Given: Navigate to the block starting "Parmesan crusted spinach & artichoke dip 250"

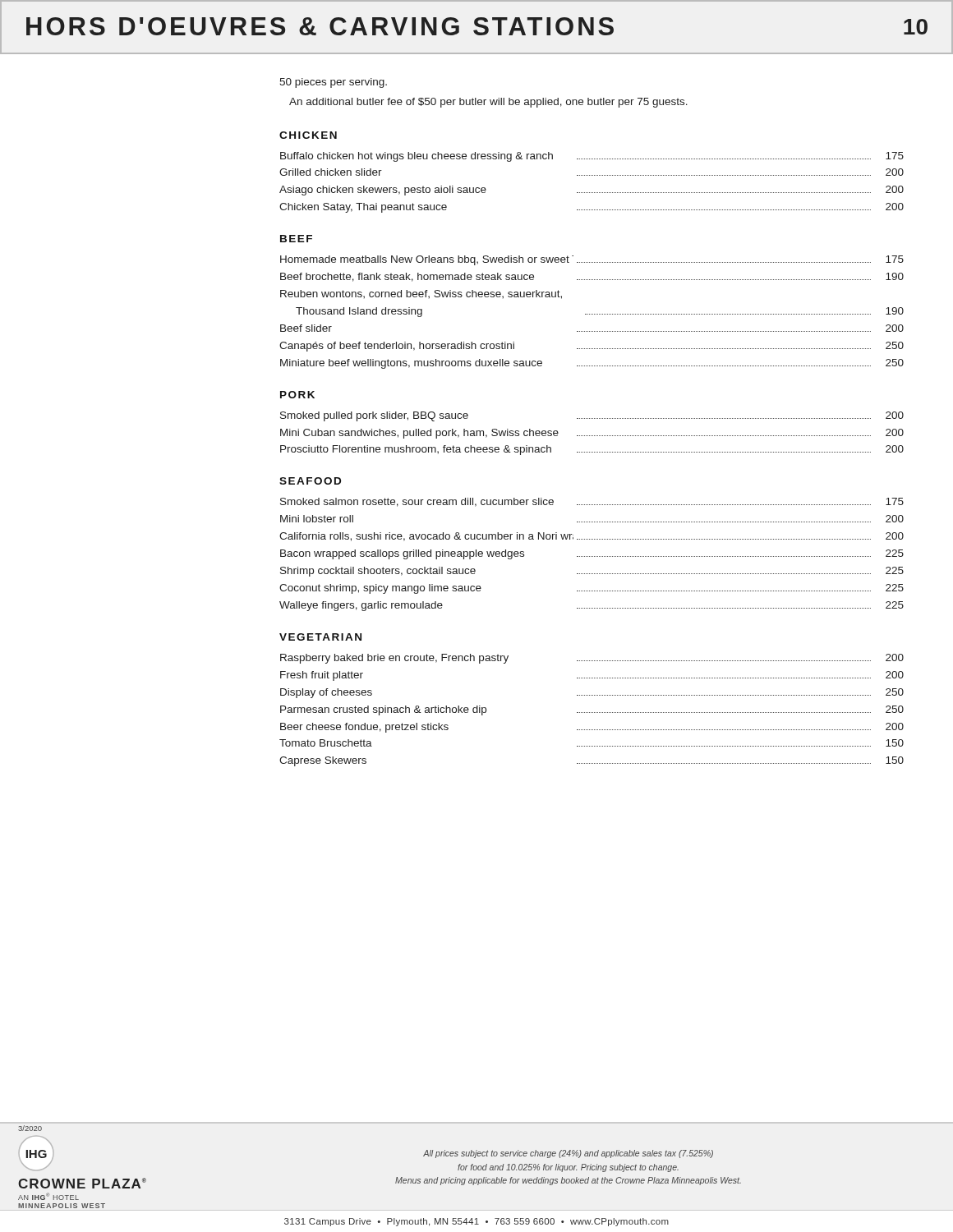Looking at the screenshot, I should (x=592, y=710).
